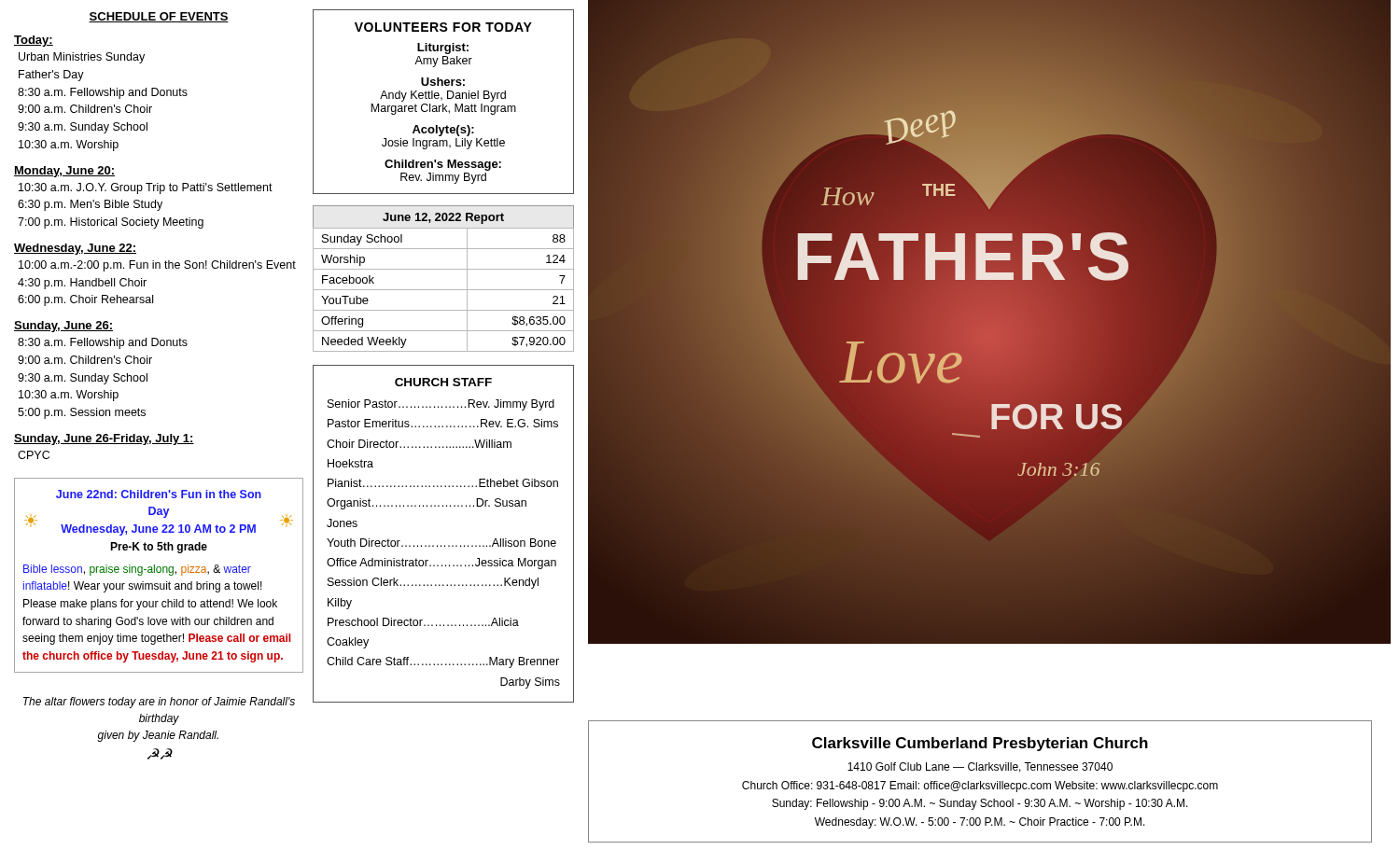
Task: Select the region starting "Sunday, June 26: 8:30 a.m. Fellowship"
Action: tap(159, 370)
